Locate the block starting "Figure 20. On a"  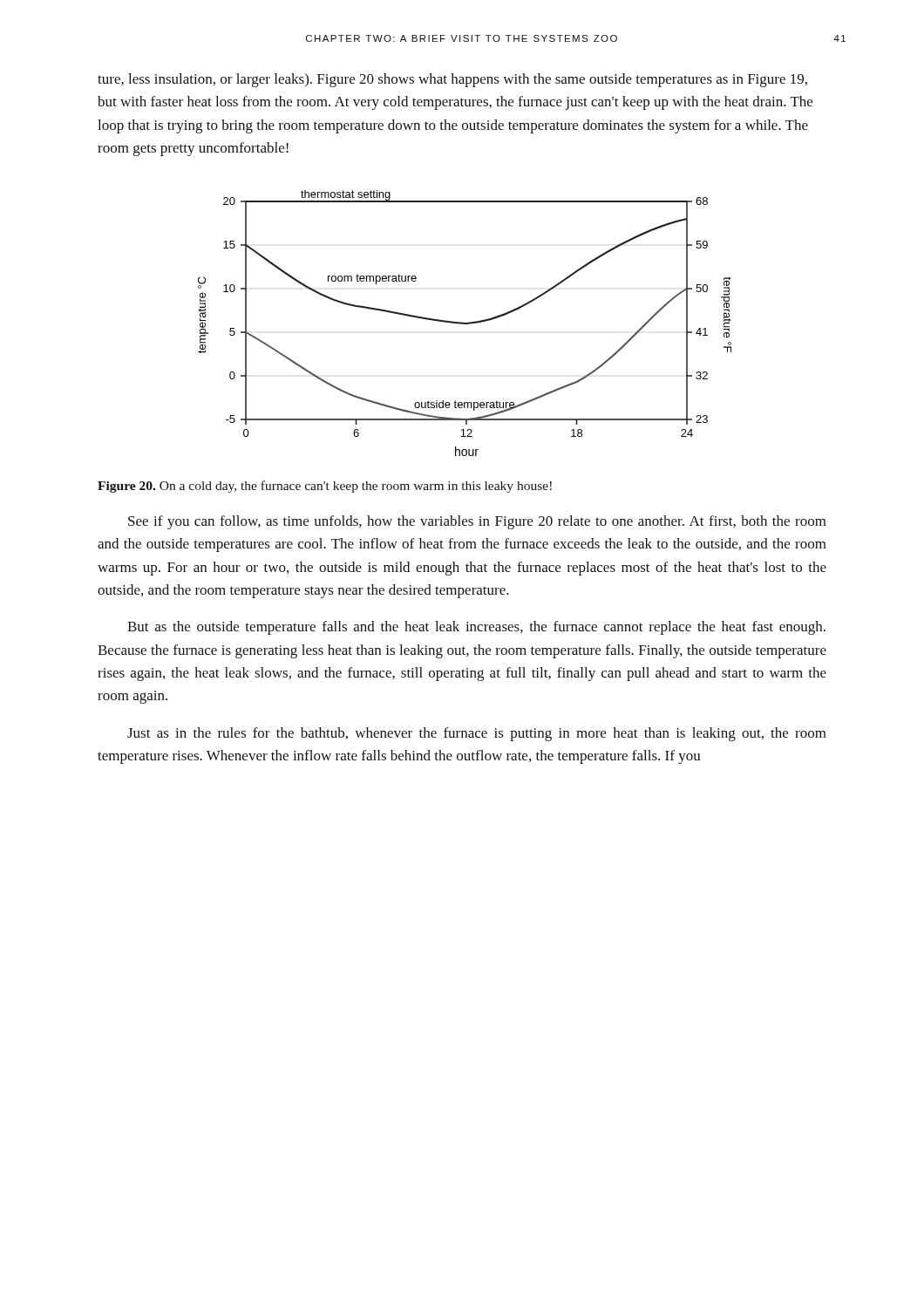pyautogui.click(x=325, y=486)
